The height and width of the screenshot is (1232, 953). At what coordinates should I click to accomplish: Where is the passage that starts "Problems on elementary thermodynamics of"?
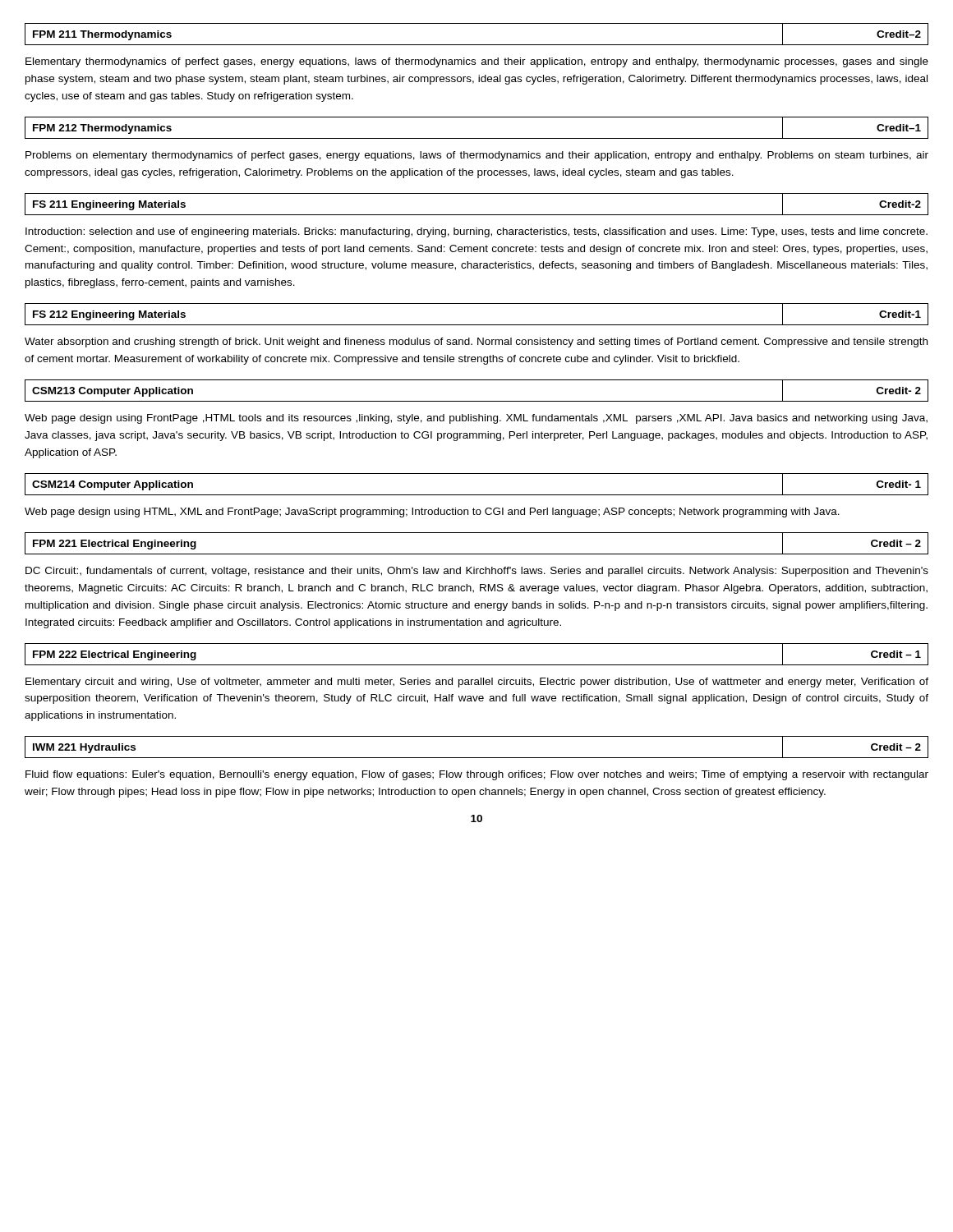[476, 163]
